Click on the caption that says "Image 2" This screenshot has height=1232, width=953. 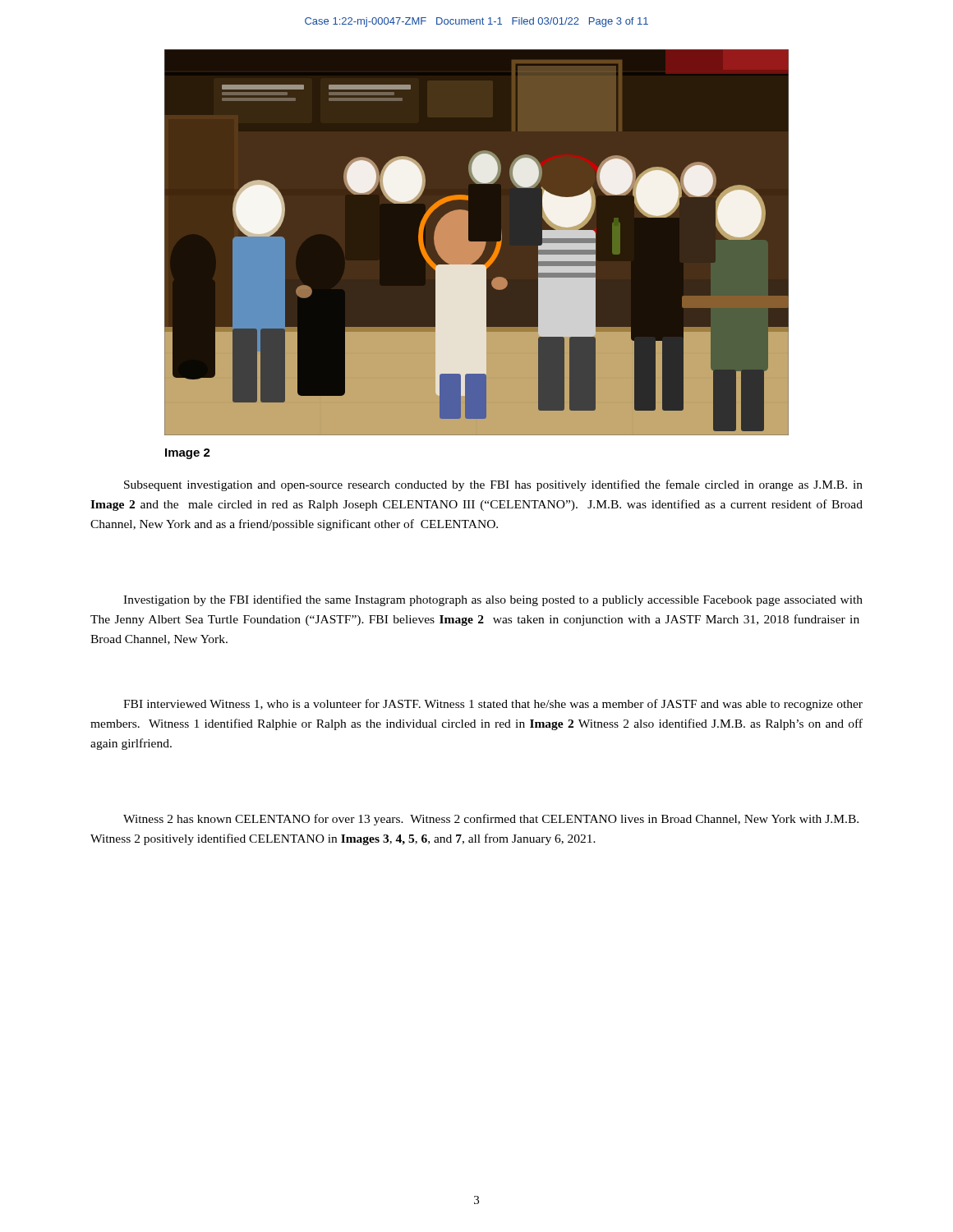tap(187, 452)
